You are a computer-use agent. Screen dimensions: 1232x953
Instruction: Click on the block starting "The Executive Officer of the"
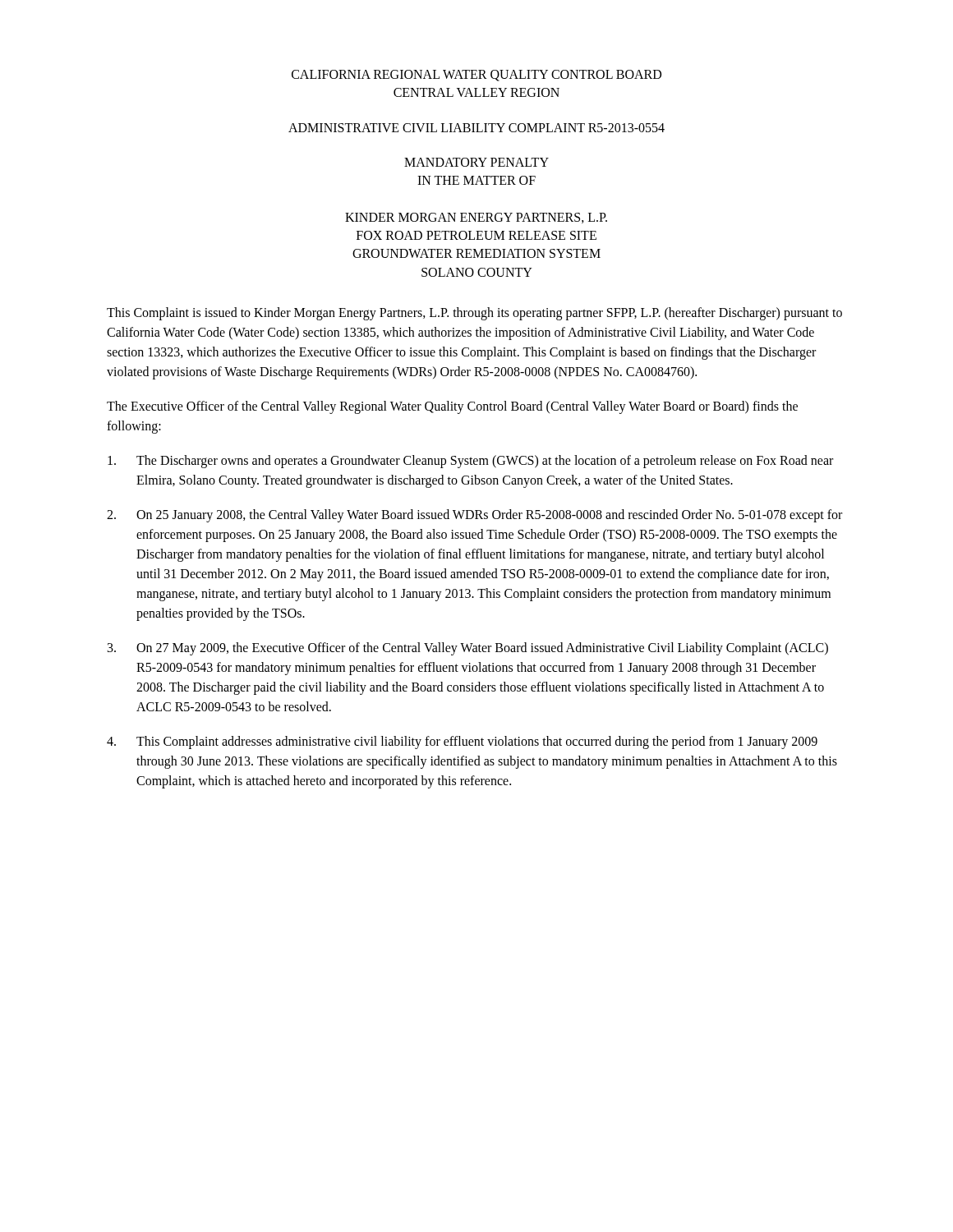pos(452,416)
